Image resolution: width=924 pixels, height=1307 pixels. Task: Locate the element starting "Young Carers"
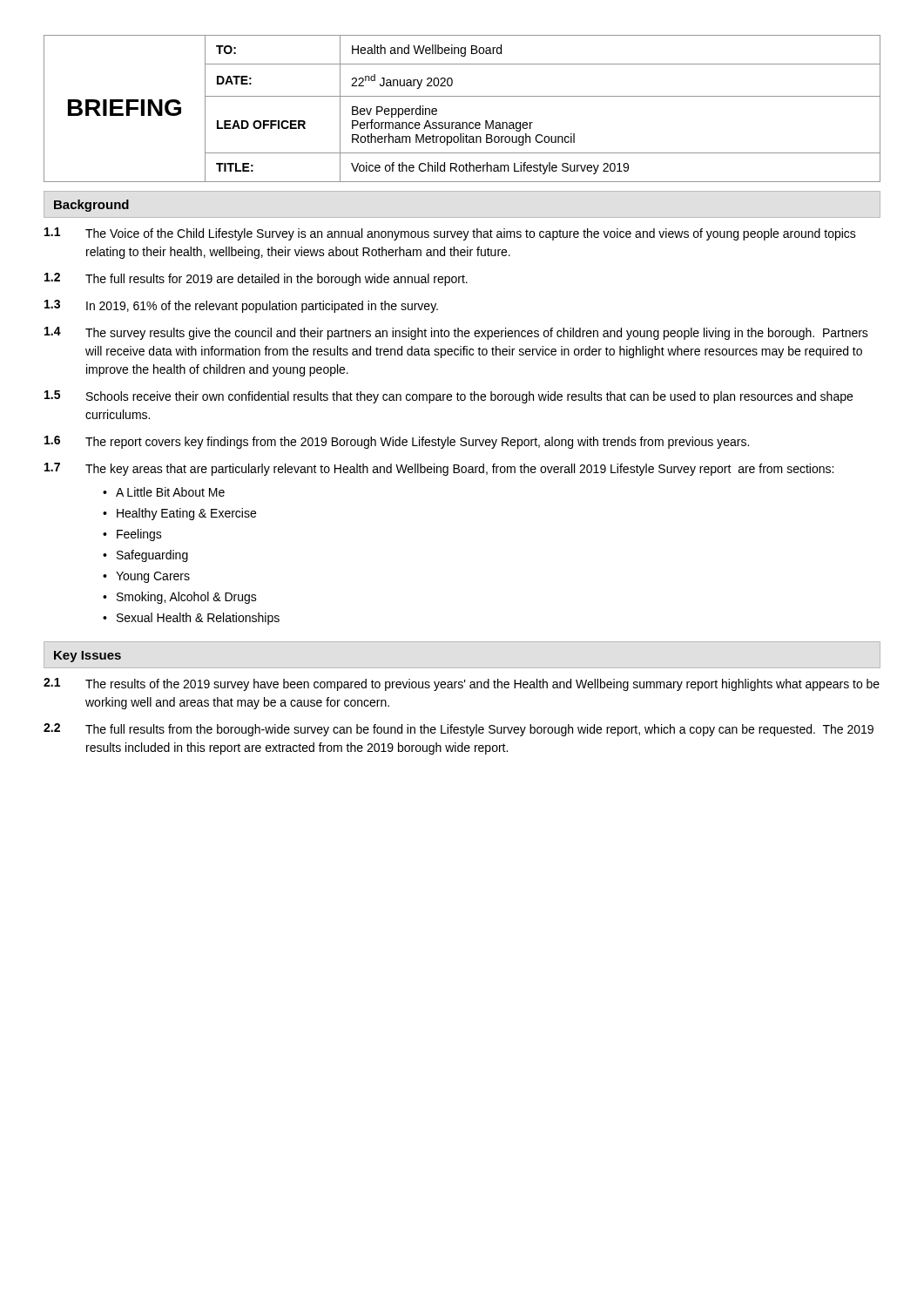153,576
